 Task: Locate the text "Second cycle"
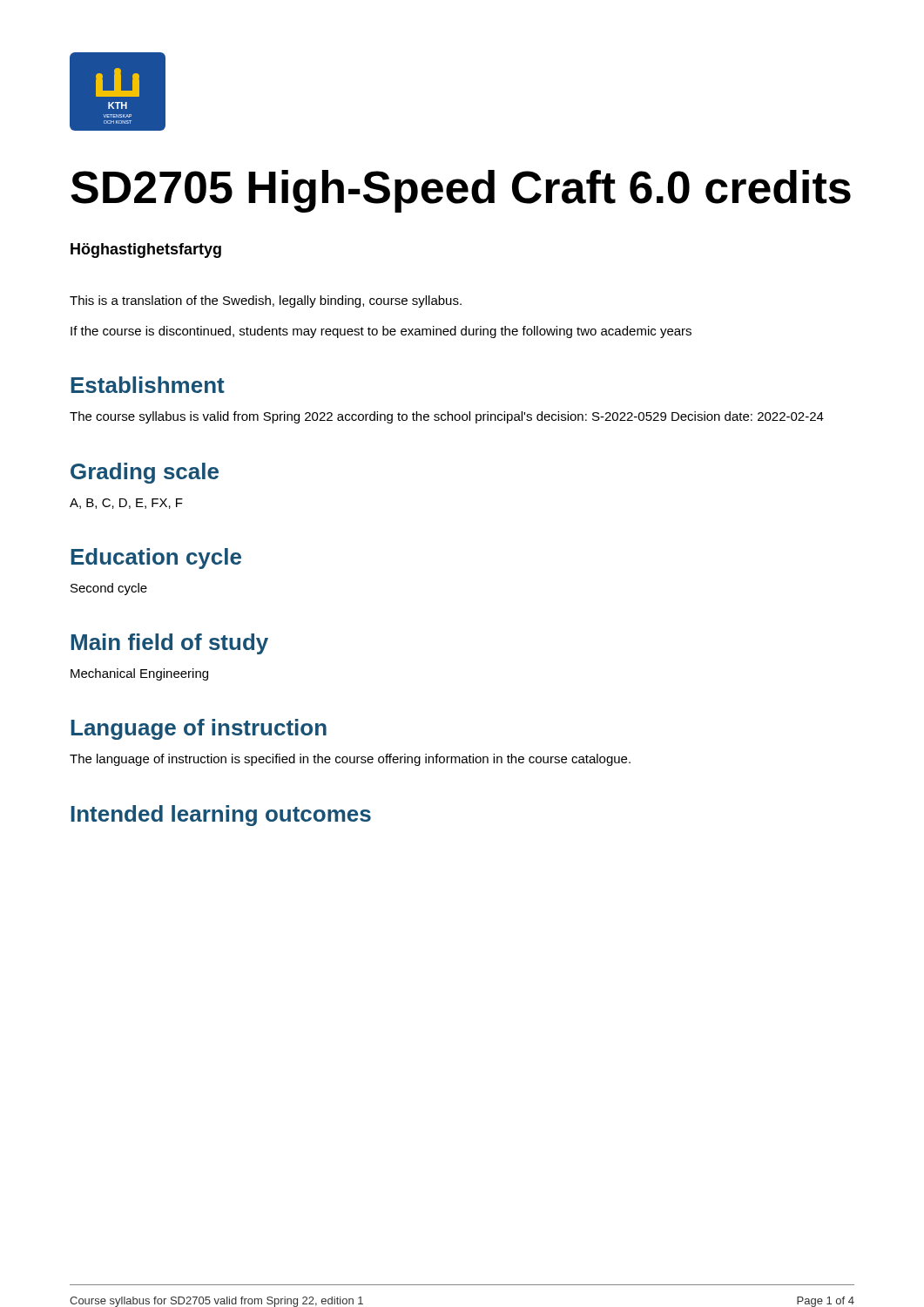click(109, 588)
